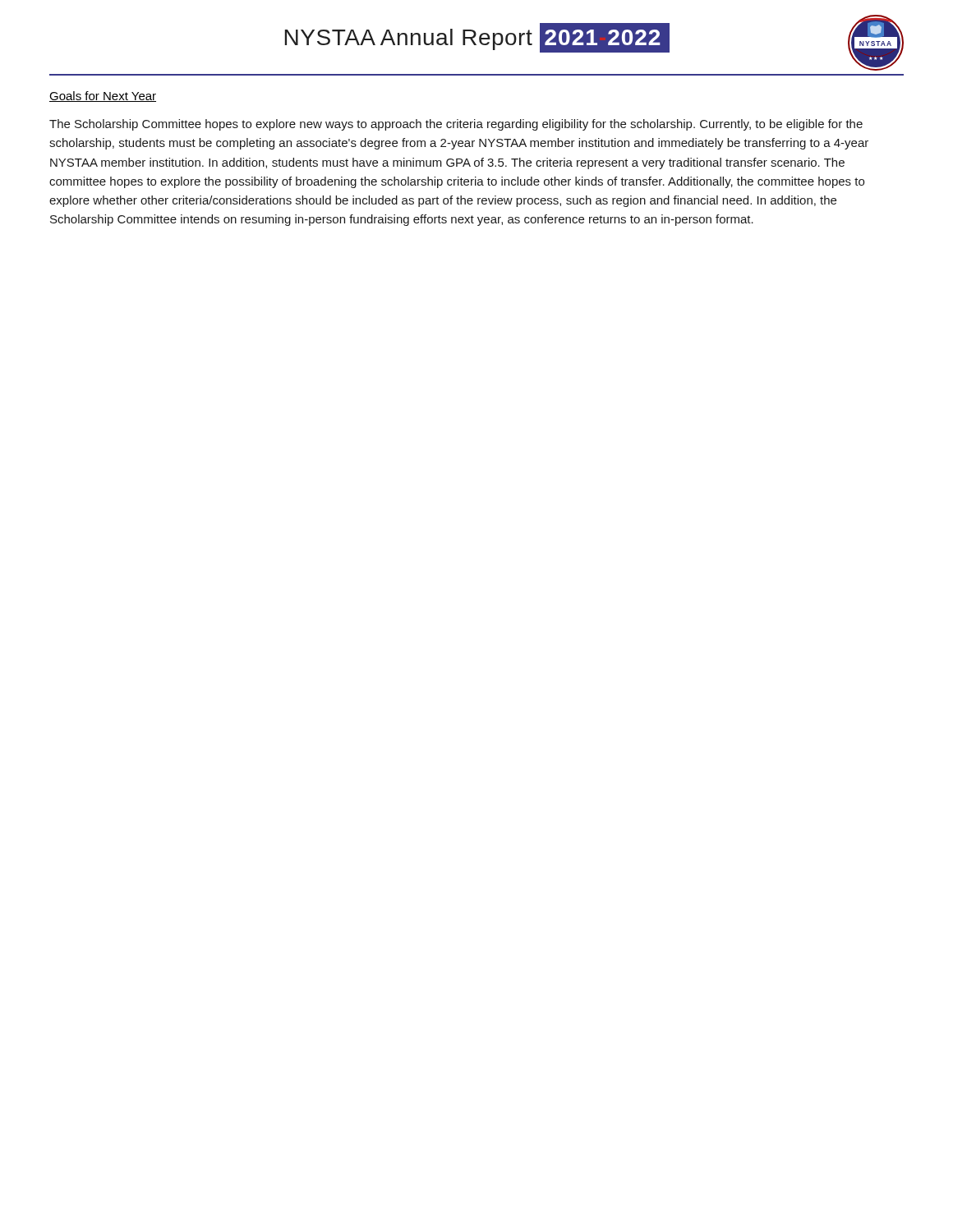Point to the element starting "Goals for Next Year"
The width and height of the screenshot is (953, 1232).
pos(103,96)
